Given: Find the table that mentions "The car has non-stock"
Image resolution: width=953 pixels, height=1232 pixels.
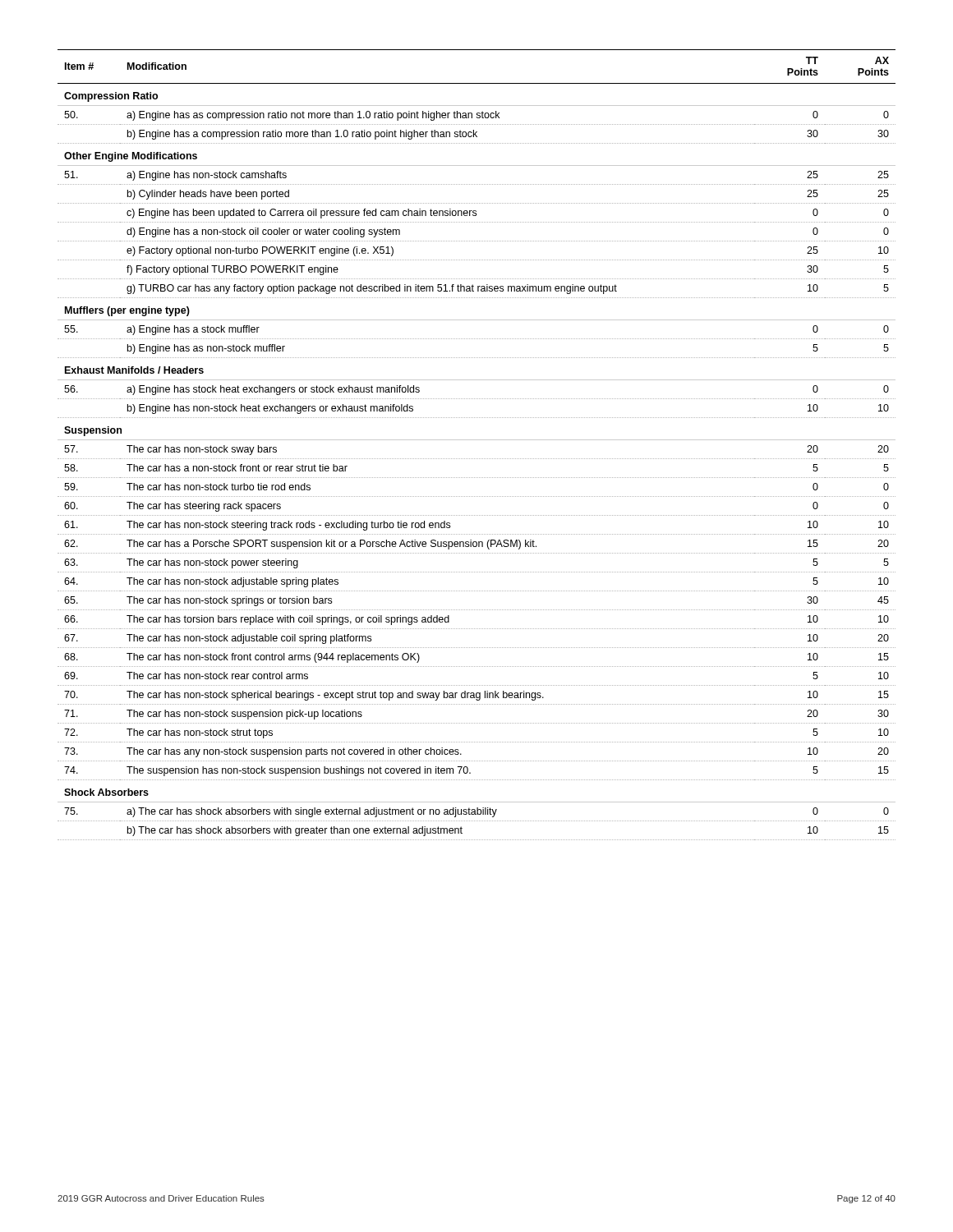Looking at the screenshot, I should coord(476,445).
